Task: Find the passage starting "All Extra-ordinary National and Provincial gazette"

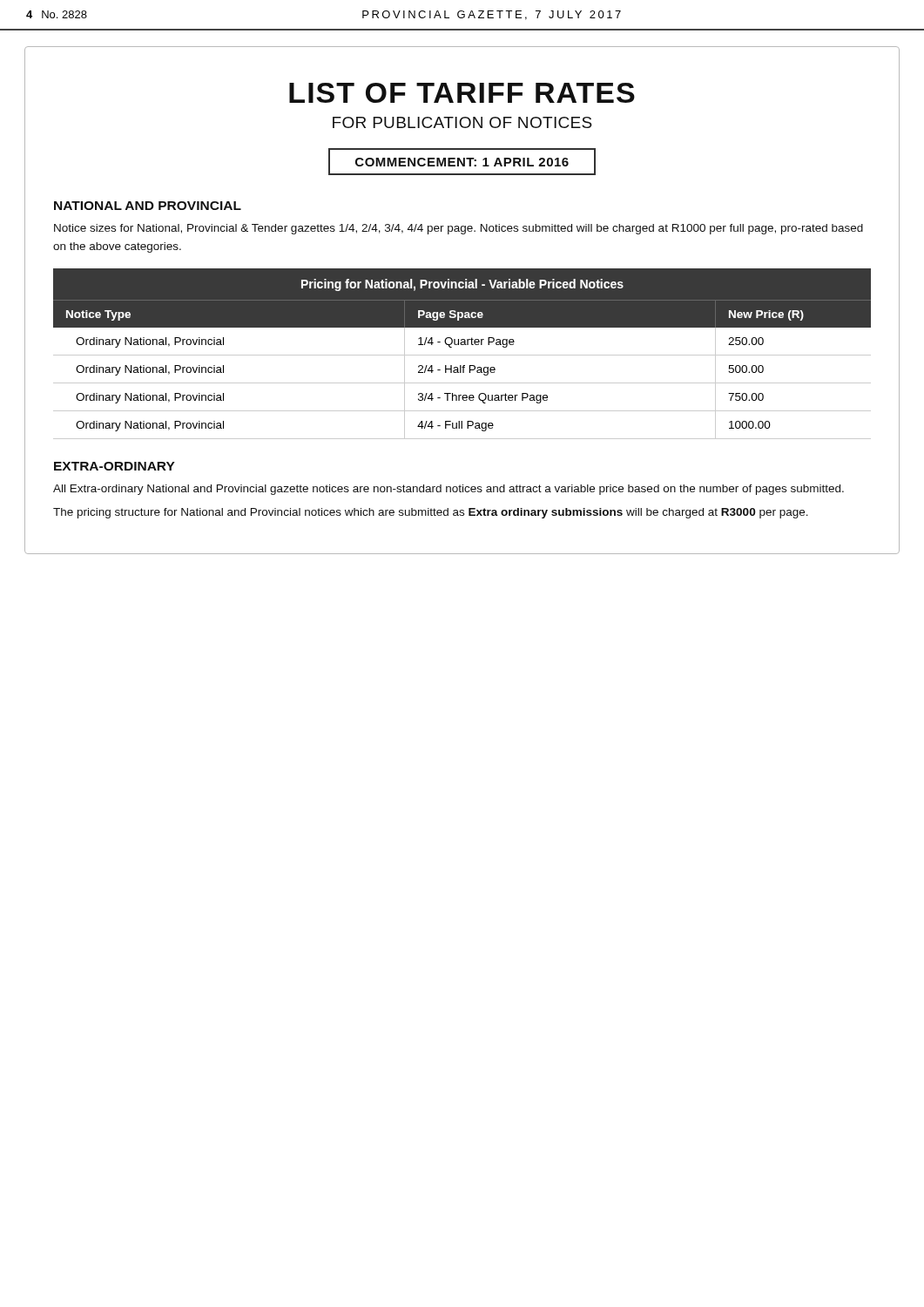Action: 449,489
